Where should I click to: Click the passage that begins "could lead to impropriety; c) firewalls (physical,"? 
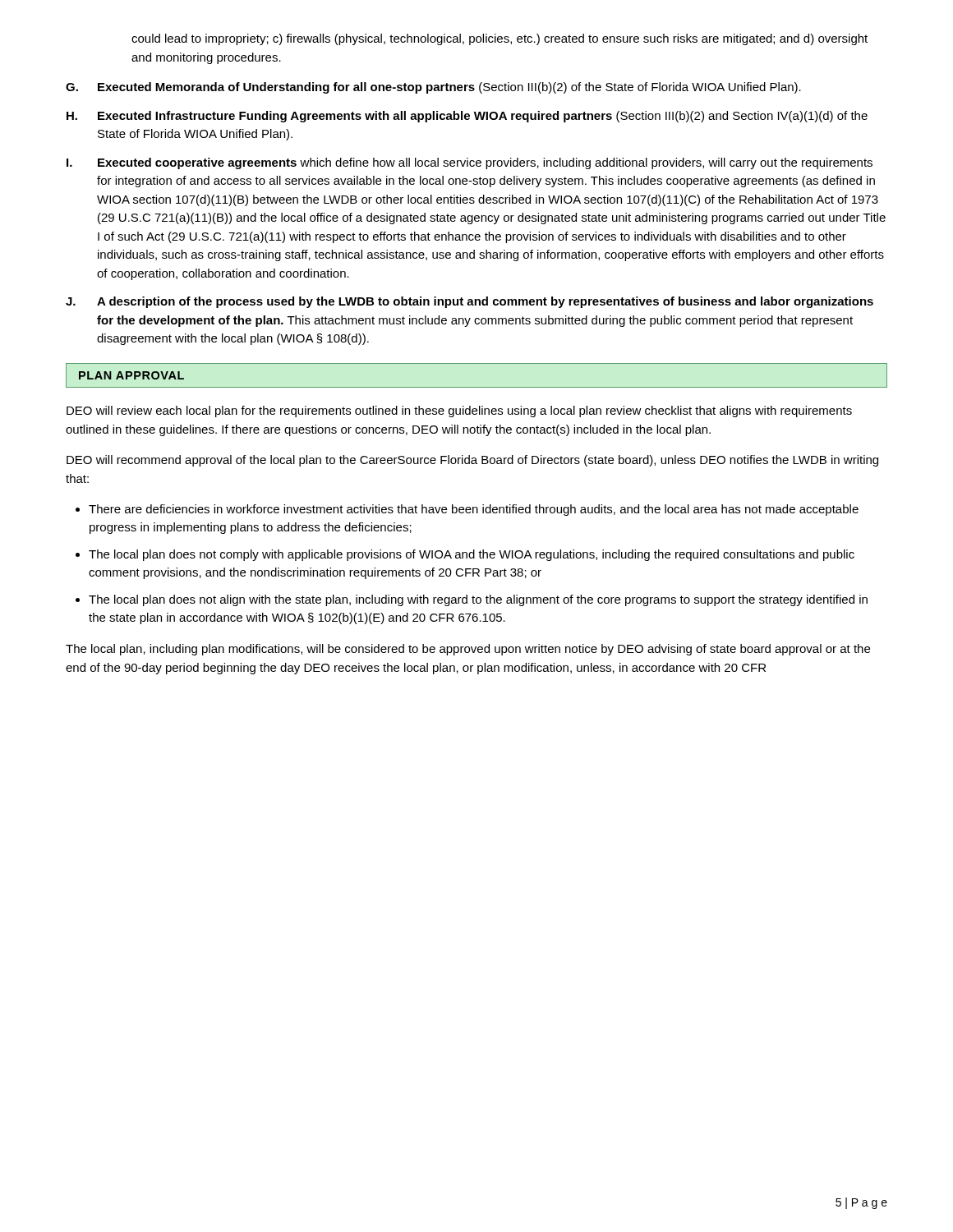click(500, 47)
